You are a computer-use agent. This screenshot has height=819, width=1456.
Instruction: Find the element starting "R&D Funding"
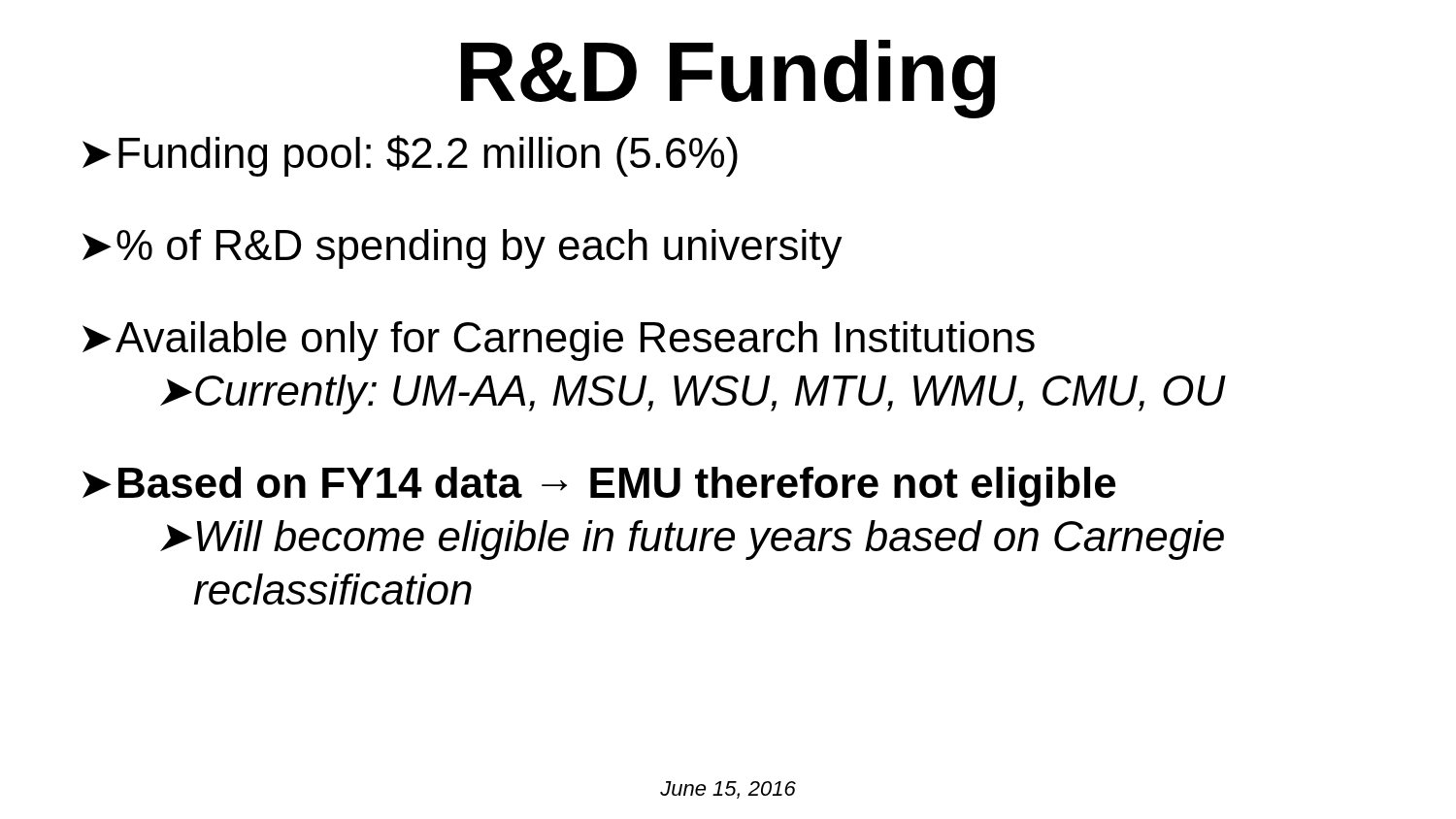[728, 71]
